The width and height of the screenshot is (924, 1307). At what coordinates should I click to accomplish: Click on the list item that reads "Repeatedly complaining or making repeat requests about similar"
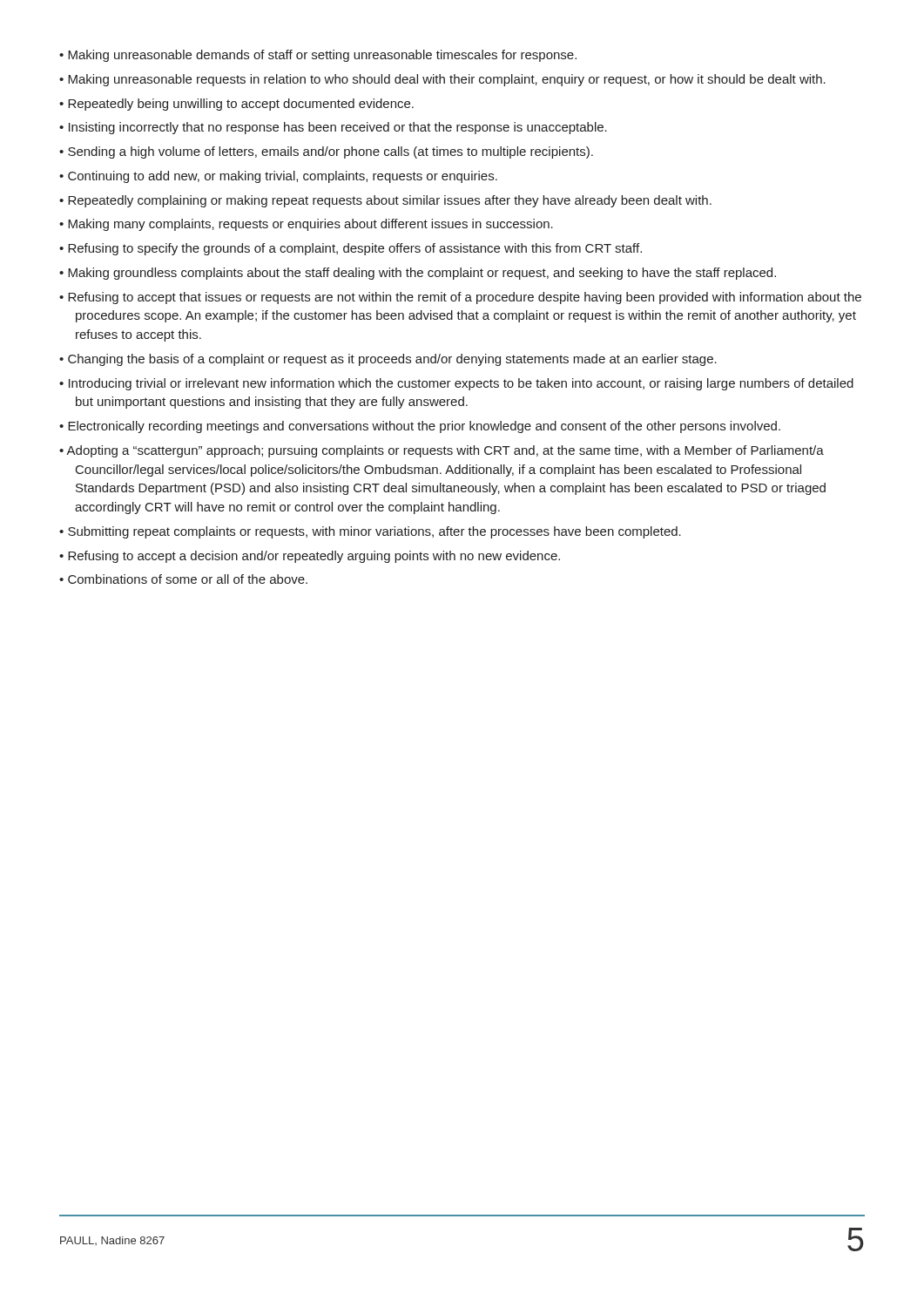390,200
